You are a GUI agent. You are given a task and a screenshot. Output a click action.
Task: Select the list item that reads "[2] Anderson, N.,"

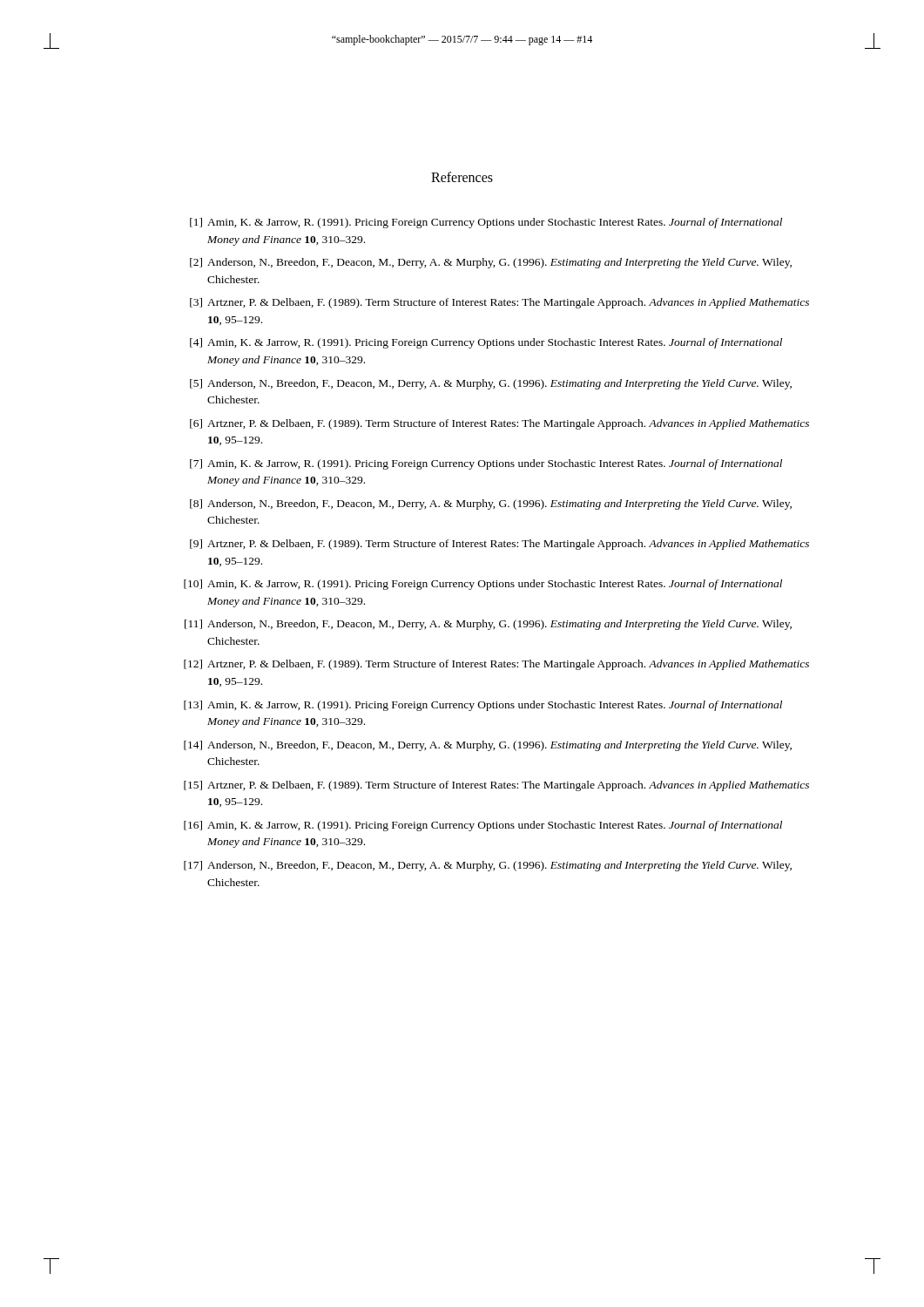490,271
